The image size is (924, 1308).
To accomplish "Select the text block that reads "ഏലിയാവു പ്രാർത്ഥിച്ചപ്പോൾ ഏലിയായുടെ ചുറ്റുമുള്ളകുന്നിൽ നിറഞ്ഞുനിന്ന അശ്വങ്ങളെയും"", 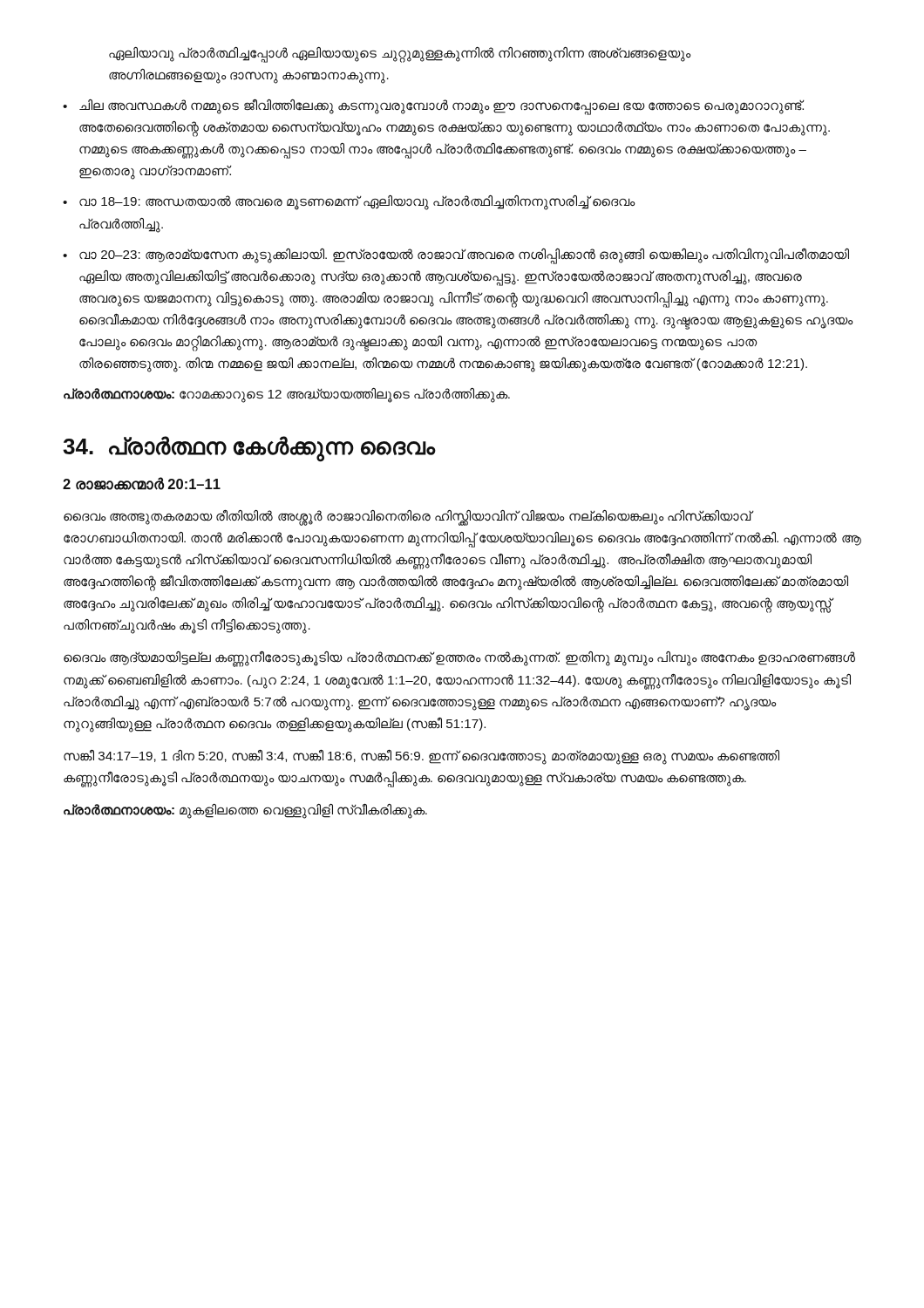I will tap(399, 64).
